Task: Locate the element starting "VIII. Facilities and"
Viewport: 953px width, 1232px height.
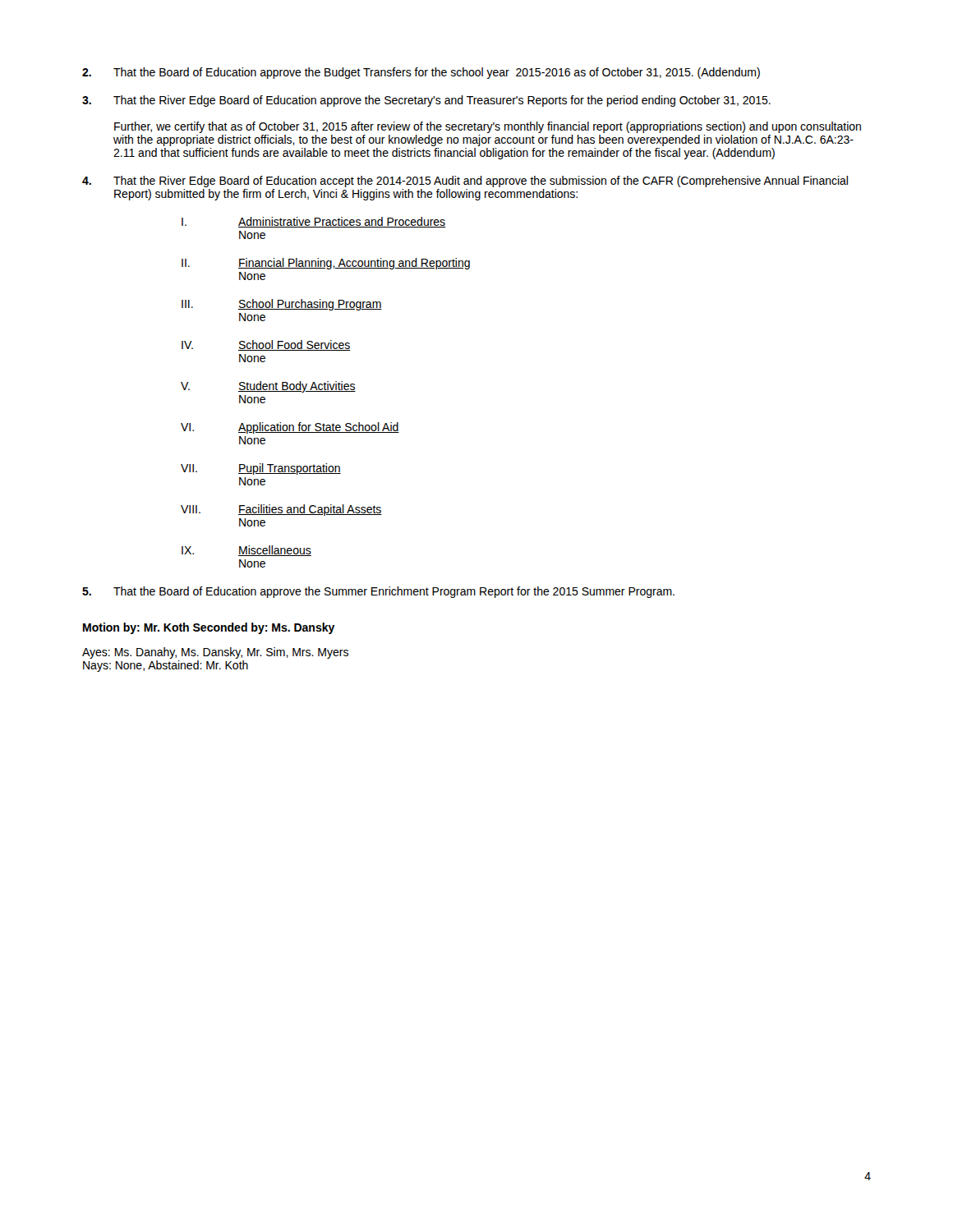Action: tap(281, 510)
